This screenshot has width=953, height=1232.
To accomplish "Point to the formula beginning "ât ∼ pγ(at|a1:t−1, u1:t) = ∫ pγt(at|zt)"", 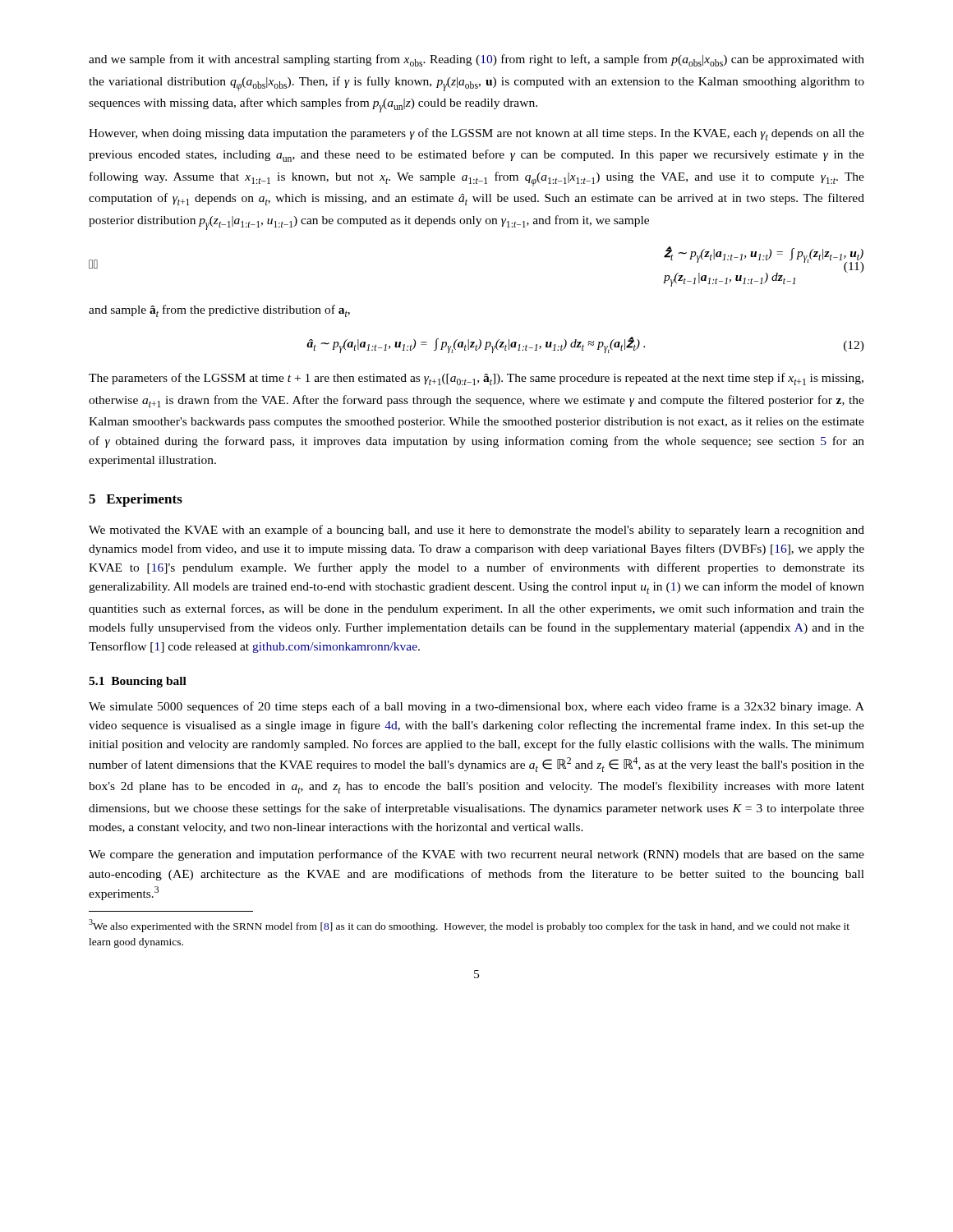I will click(x=476, y=345).
